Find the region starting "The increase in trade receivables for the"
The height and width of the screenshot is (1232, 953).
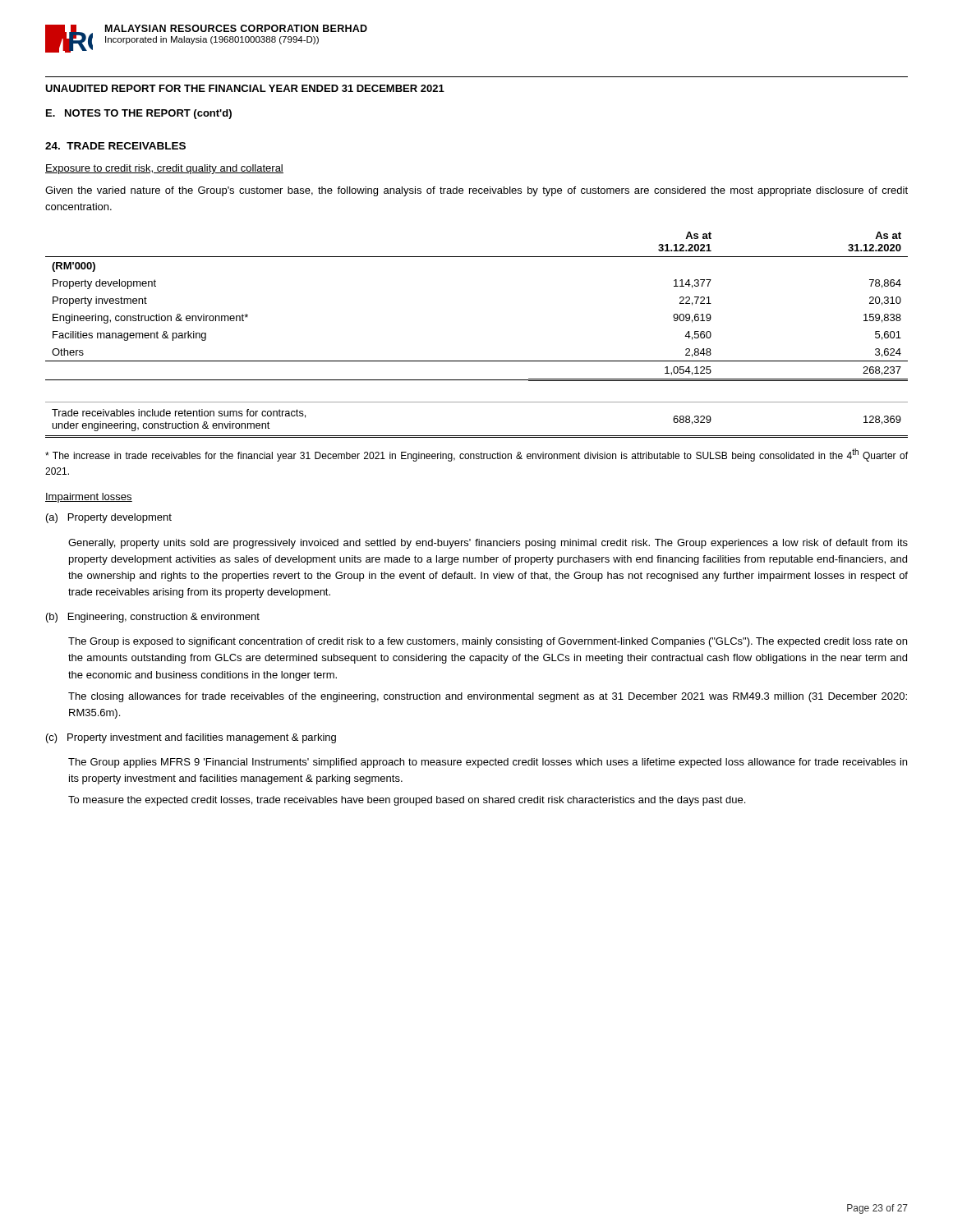point(476,462)
